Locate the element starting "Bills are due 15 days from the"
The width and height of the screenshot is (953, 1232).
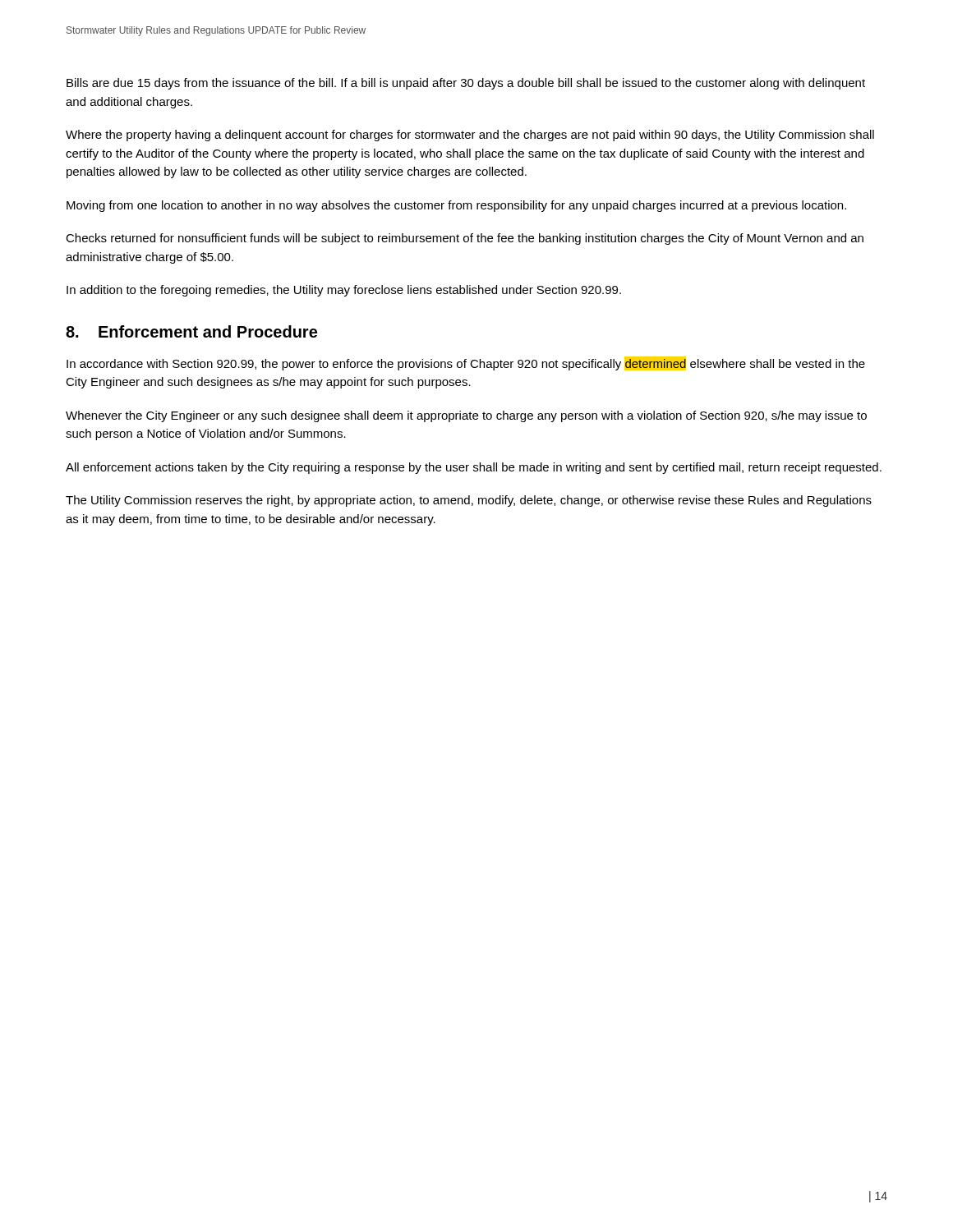coord(465,92)
